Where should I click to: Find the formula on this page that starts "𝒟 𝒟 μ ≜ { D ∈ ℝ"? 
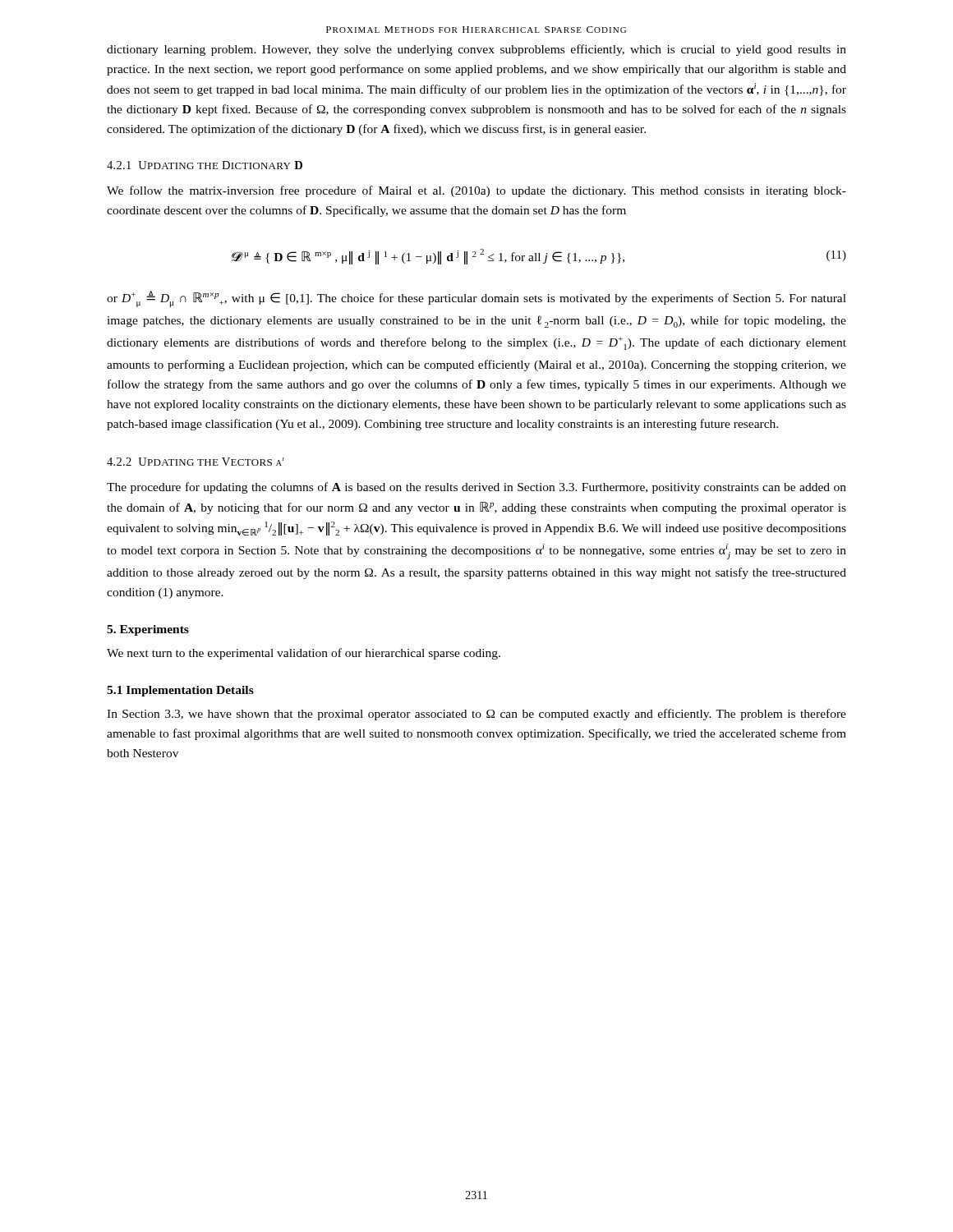[538, 255]
